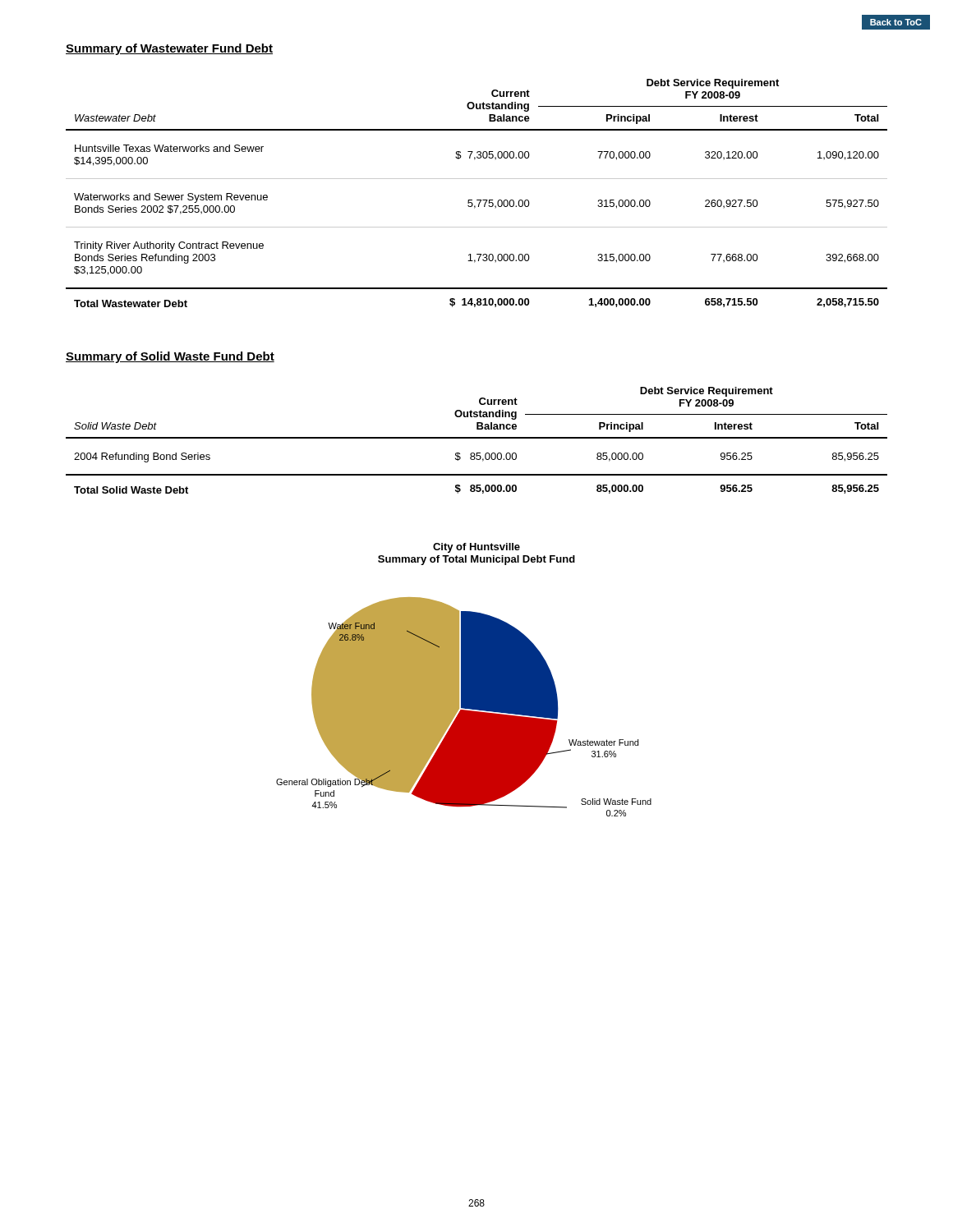Find the section header with the text "Summary of Wastewater Fund Debt"
Screen dimensions: 1232x953
(x=169, y=48)
